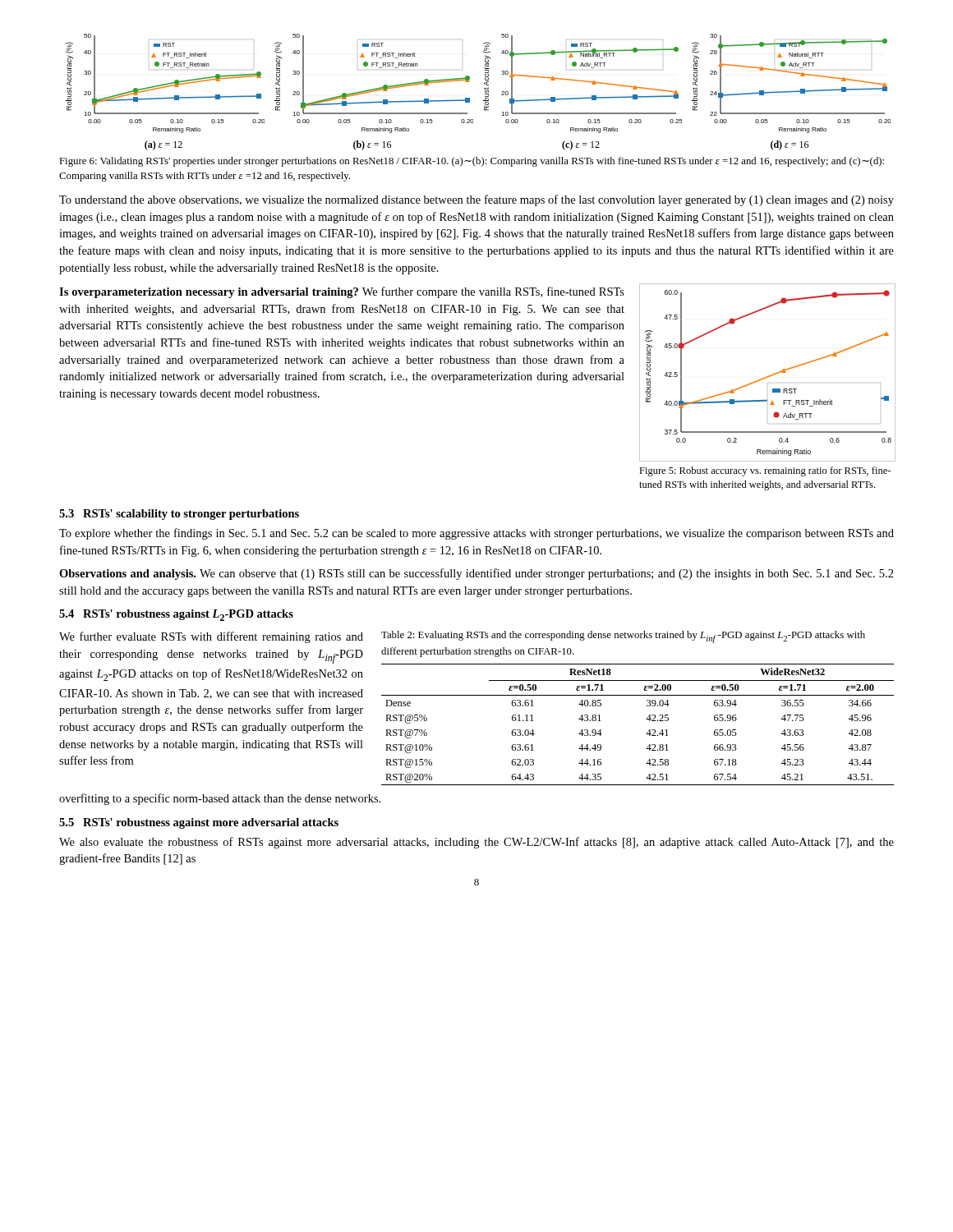
Task: Select the text block with the text "overfitting to a specific norm-based attack than the"
Action: (220, 798)
